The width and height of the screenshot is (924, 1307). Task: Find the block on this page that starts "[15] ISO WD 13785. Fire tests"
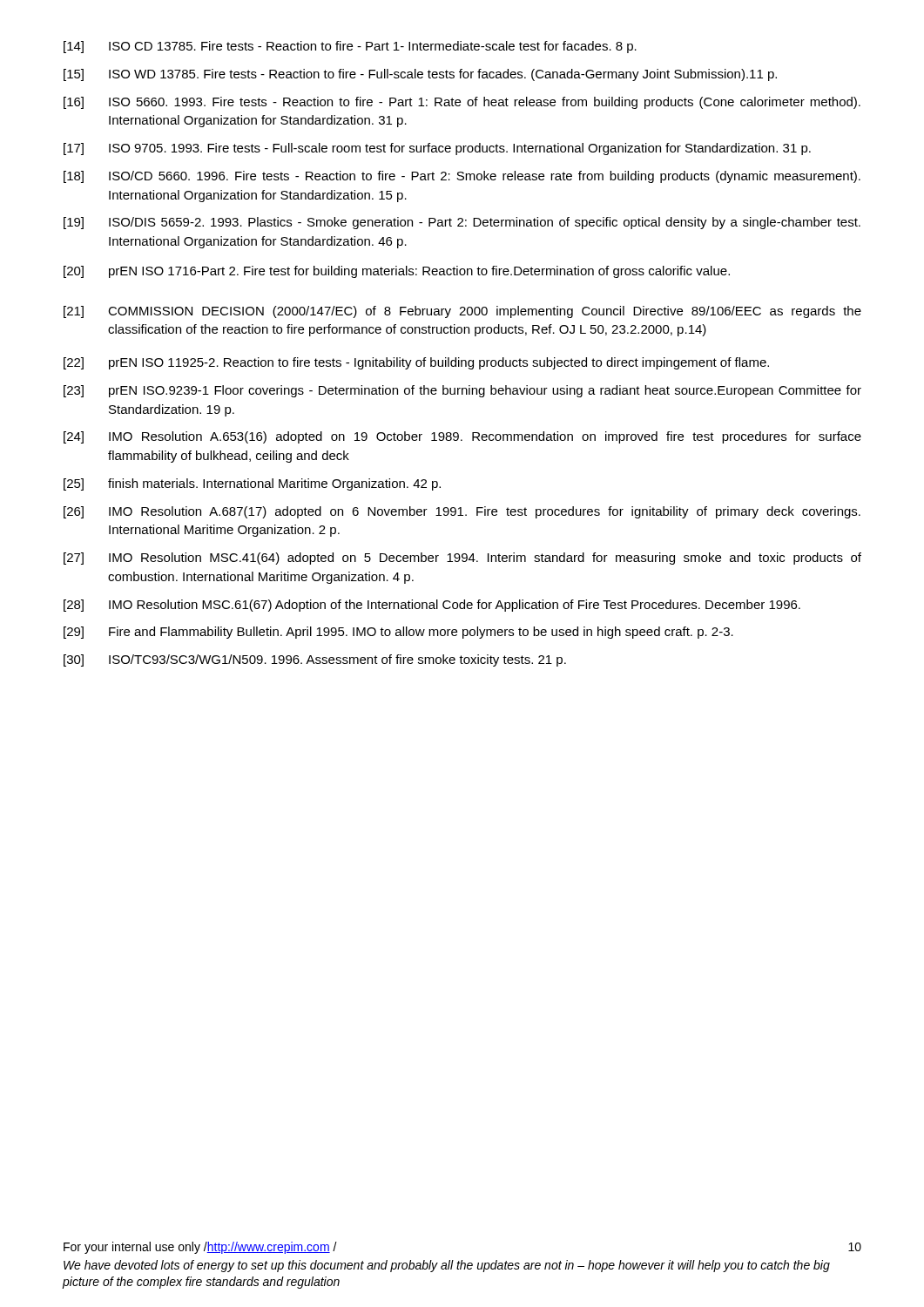point(462,74)
